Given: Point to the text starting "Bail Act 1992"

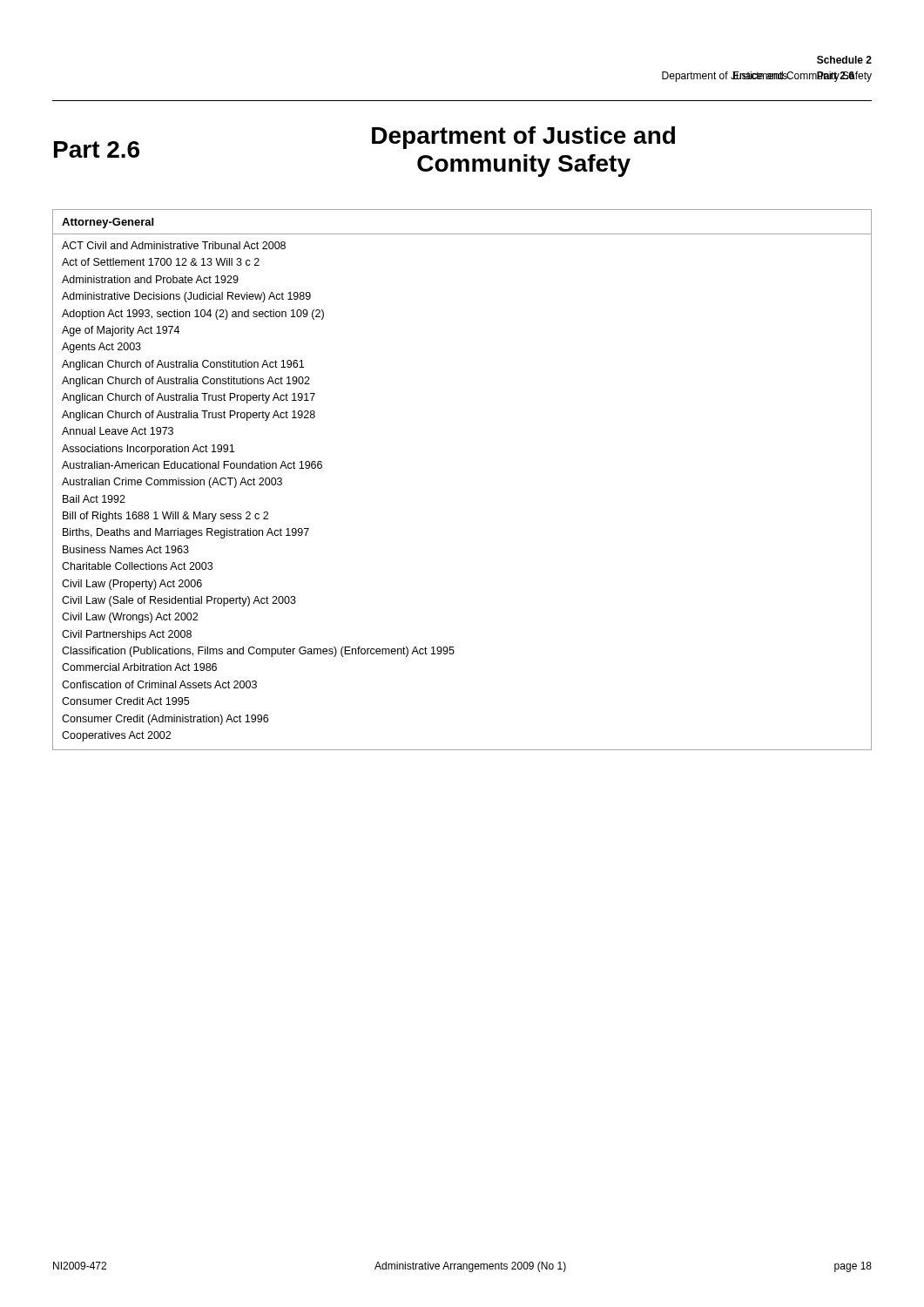Looking at the screenshot, I should click(94, 499).
